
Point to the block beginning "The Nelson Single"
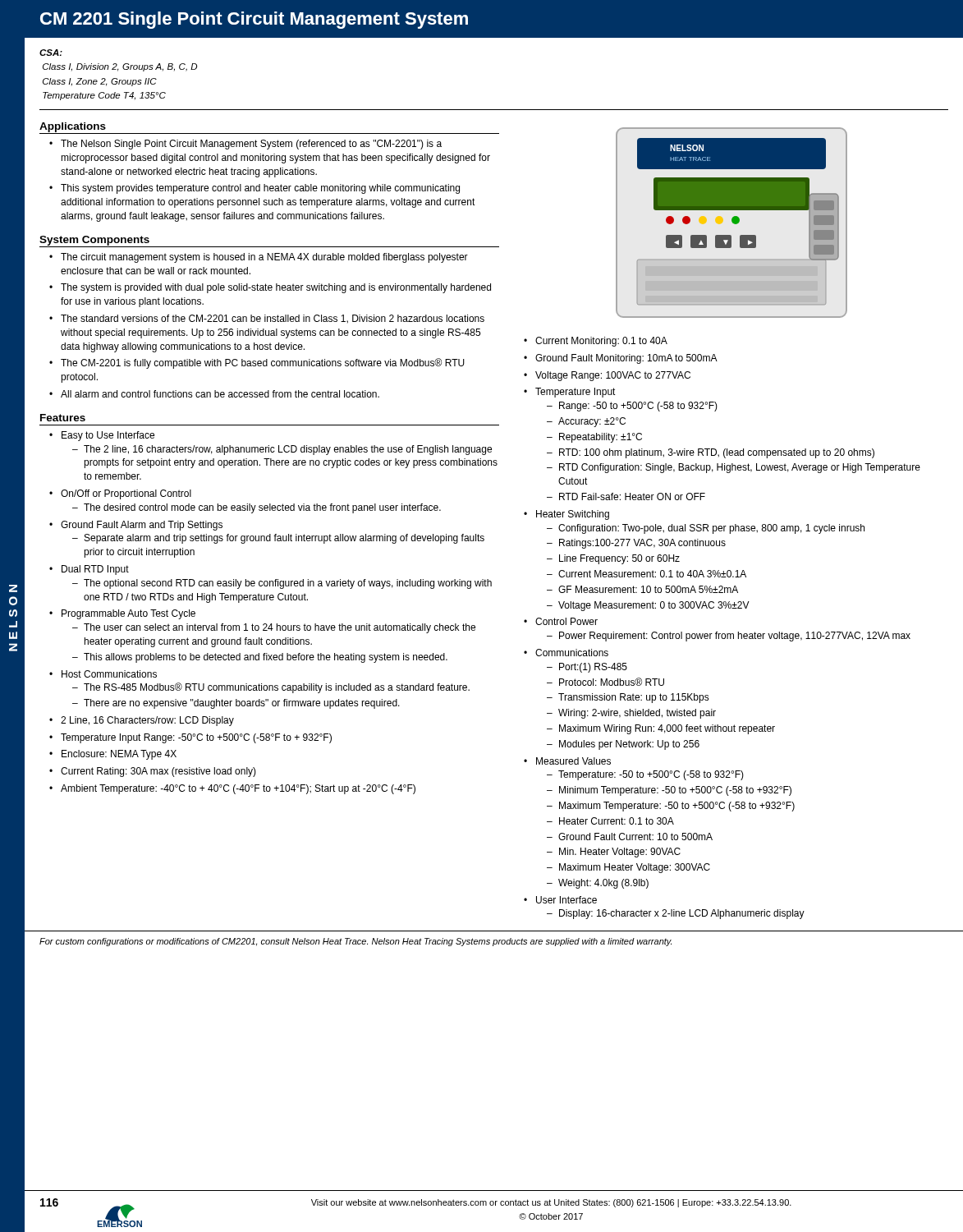[274, 180]
